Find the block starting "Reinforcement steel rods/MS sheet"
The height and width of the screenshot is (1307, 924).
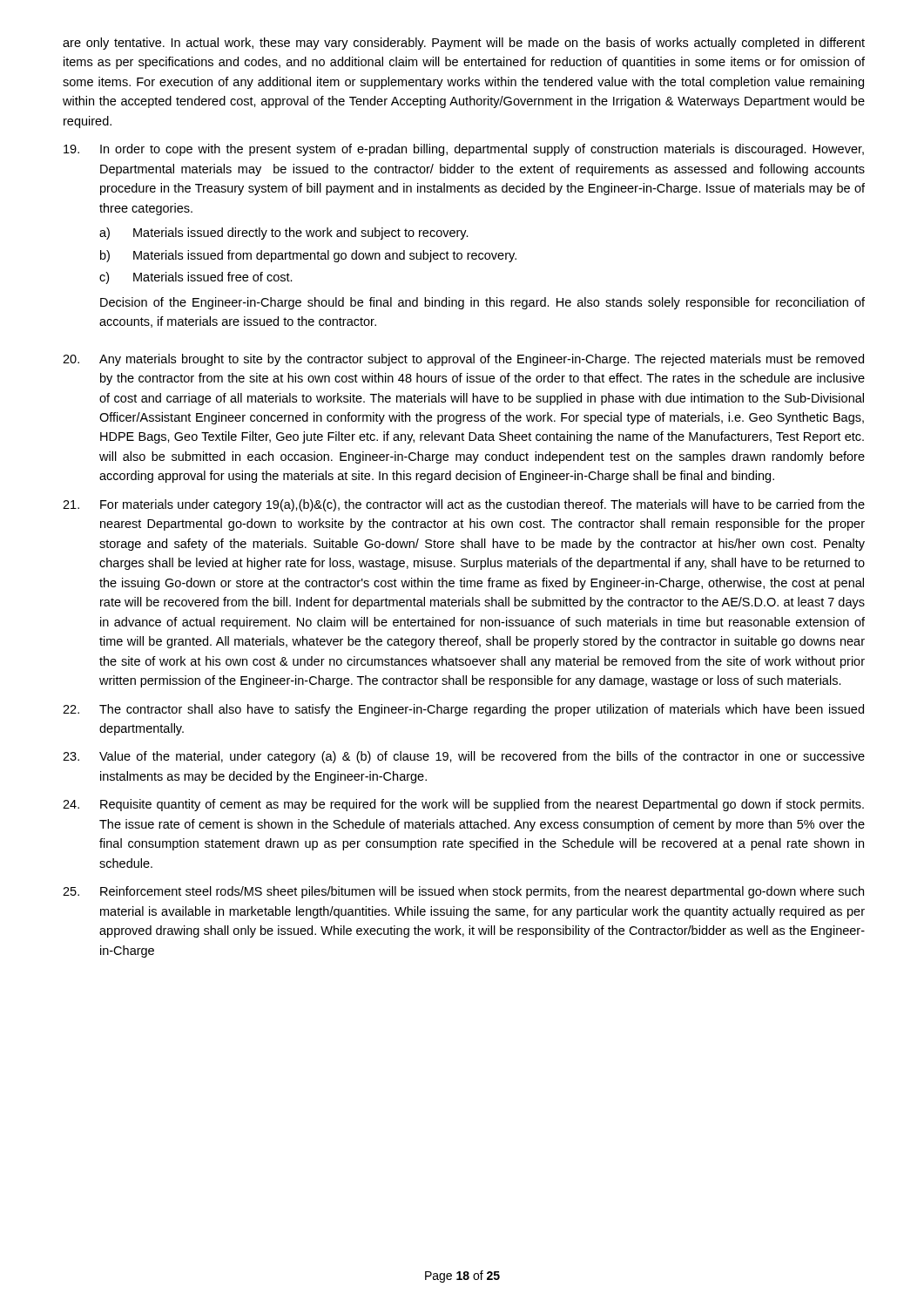(464, 921)
